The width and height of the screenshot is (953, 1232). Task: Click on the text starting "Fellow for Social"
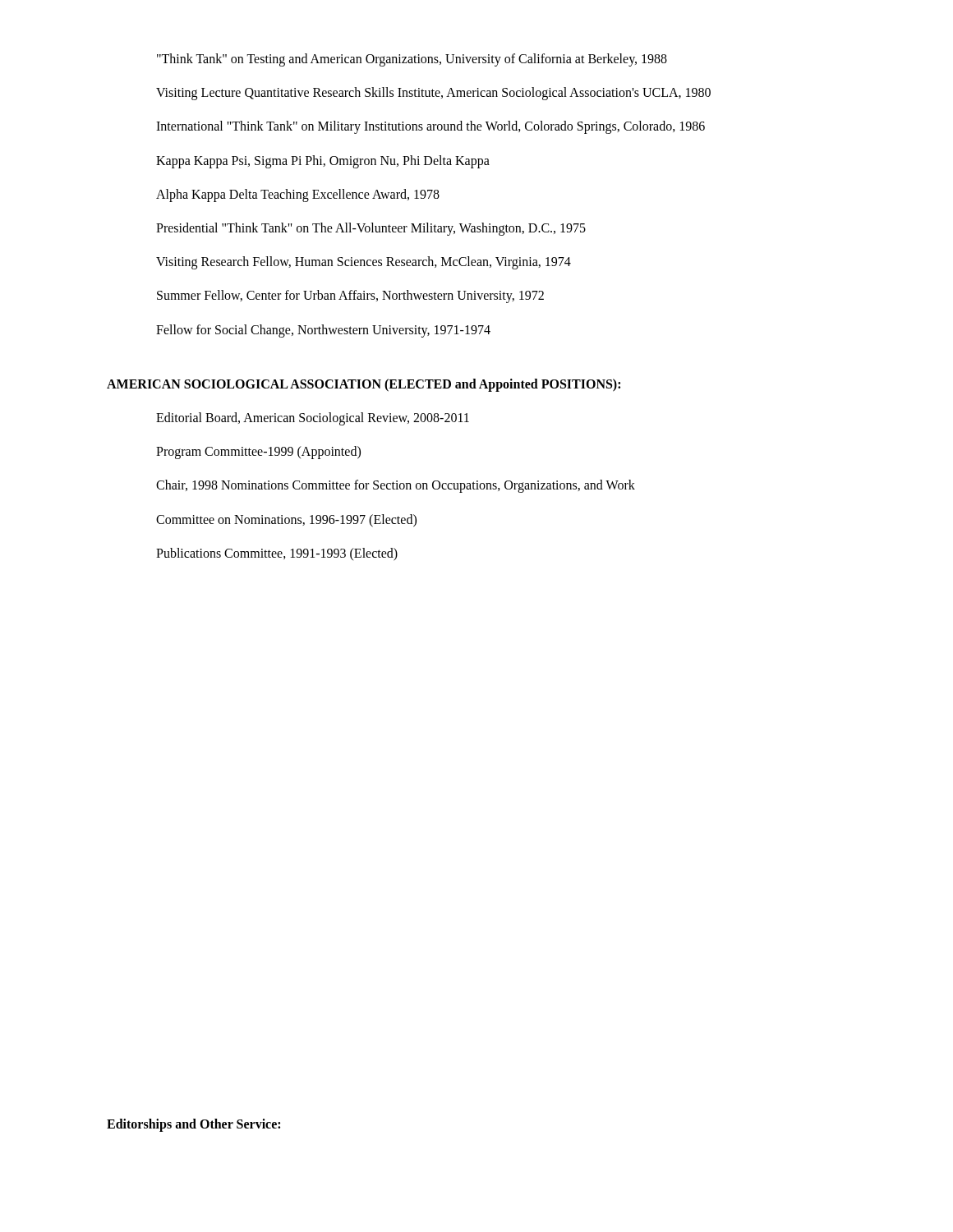point(323,329)
